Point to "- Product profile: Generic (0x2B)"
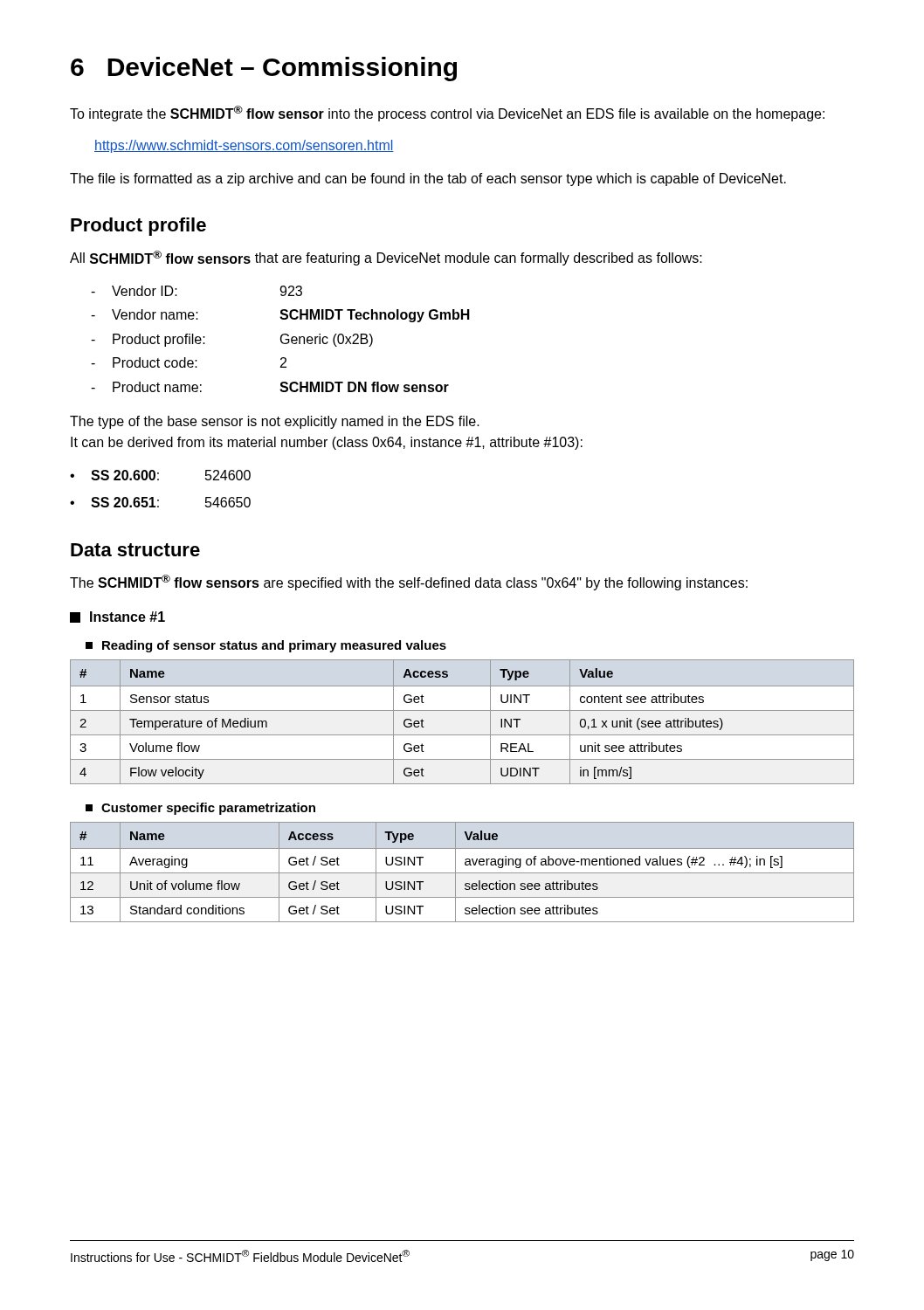924x1310 pixels. click(x=158, y=340)
